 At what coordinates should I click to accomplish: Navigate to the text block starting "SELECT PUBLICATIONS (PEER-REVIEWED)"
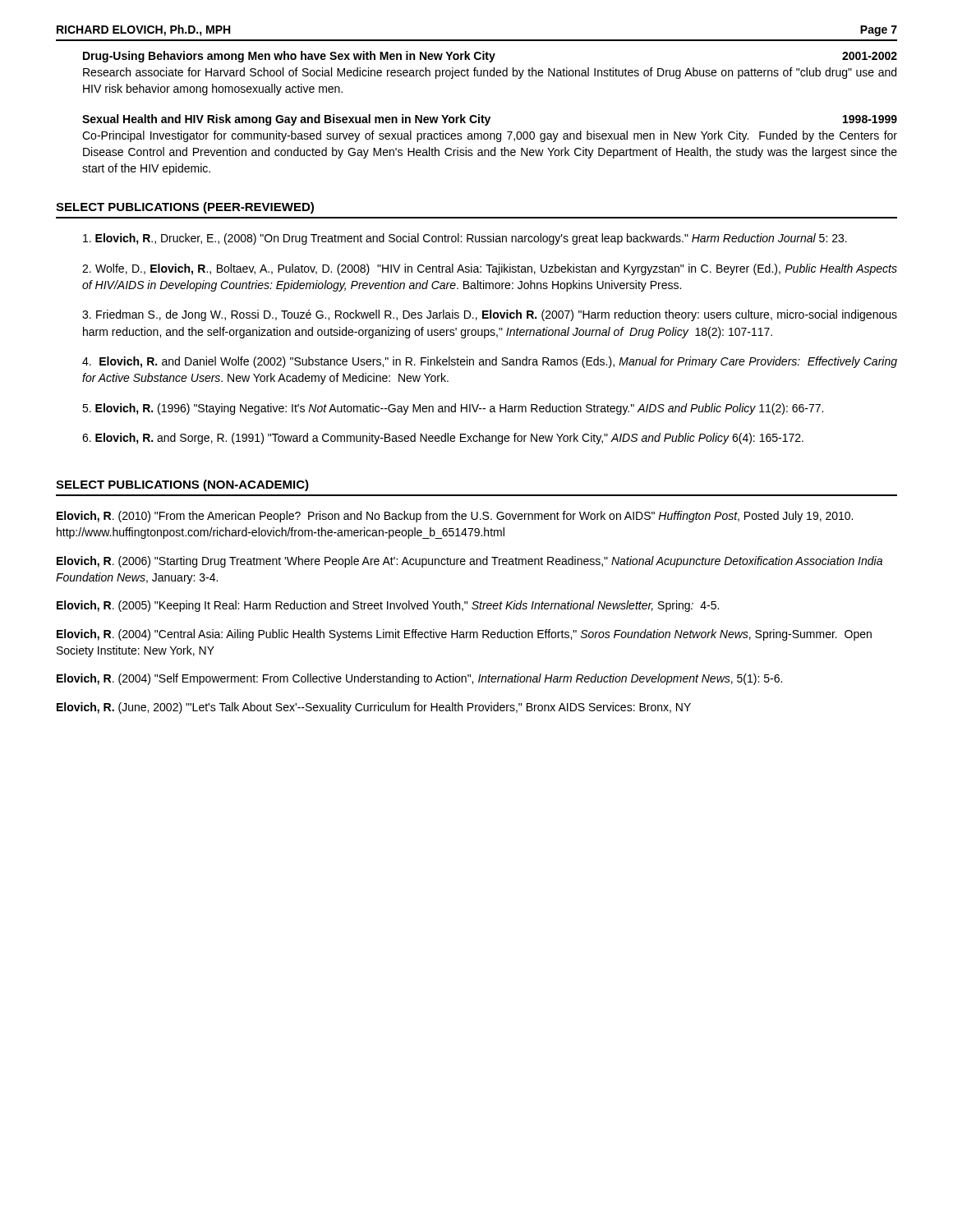coord(185,207)
